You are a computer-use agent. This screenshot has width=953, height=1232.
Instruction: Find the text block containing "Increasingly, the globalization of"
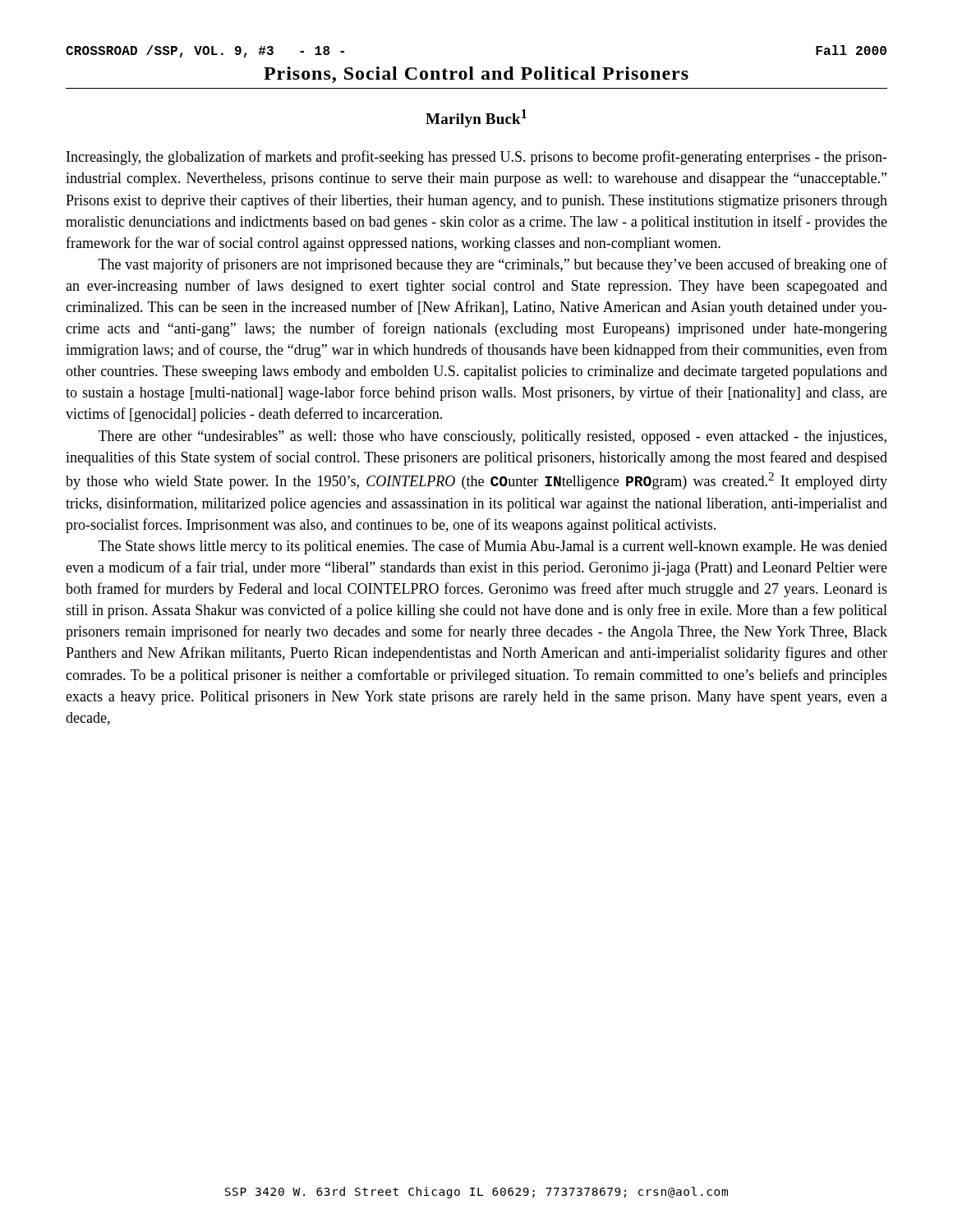coord(476,437)
